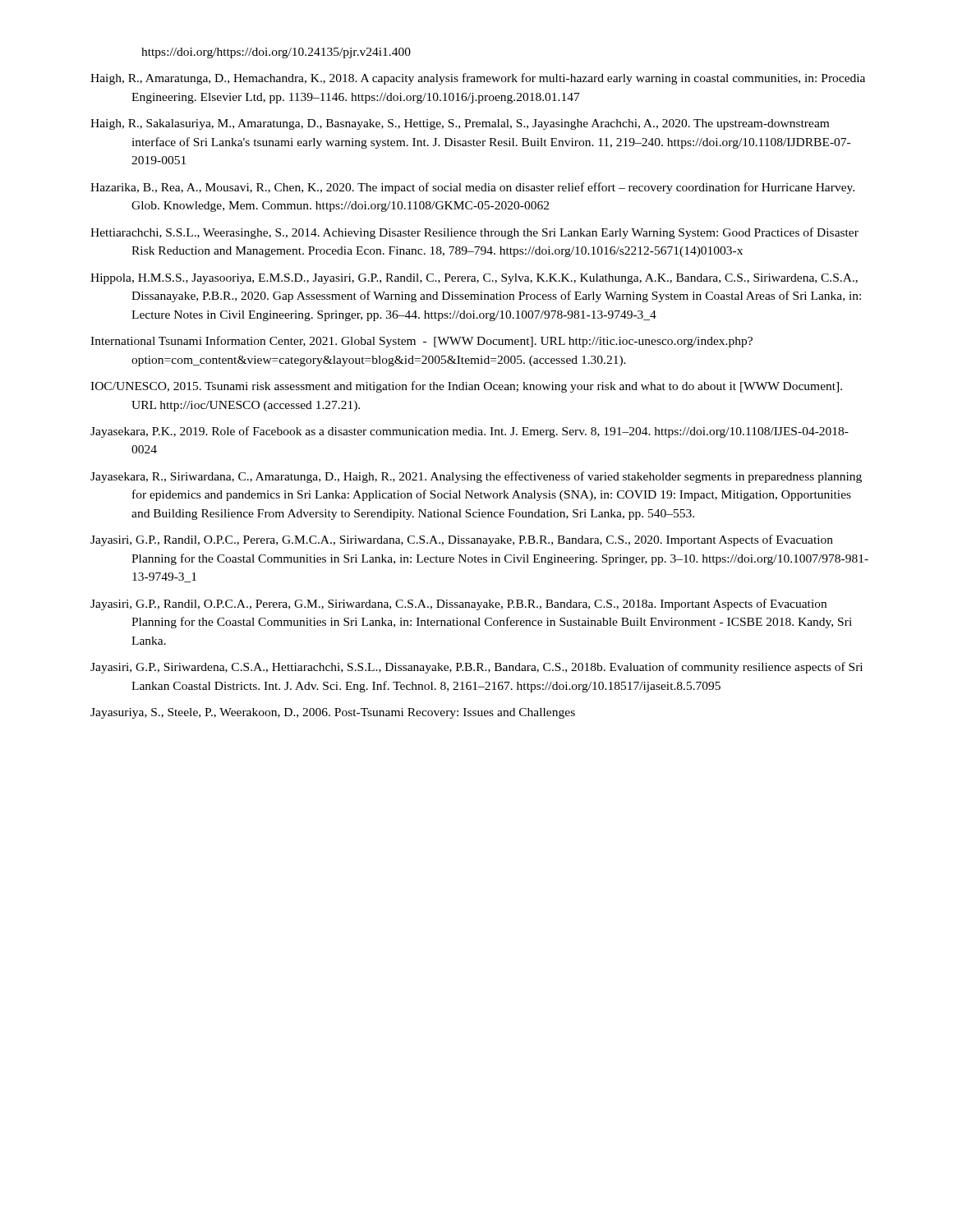Where is the passage that starts "Hettiarachchi, S.S.L., Weerasinghe, S., 2014. Achieving"?
Screen dimensions: 1232x953
click(x=474, y=241)
